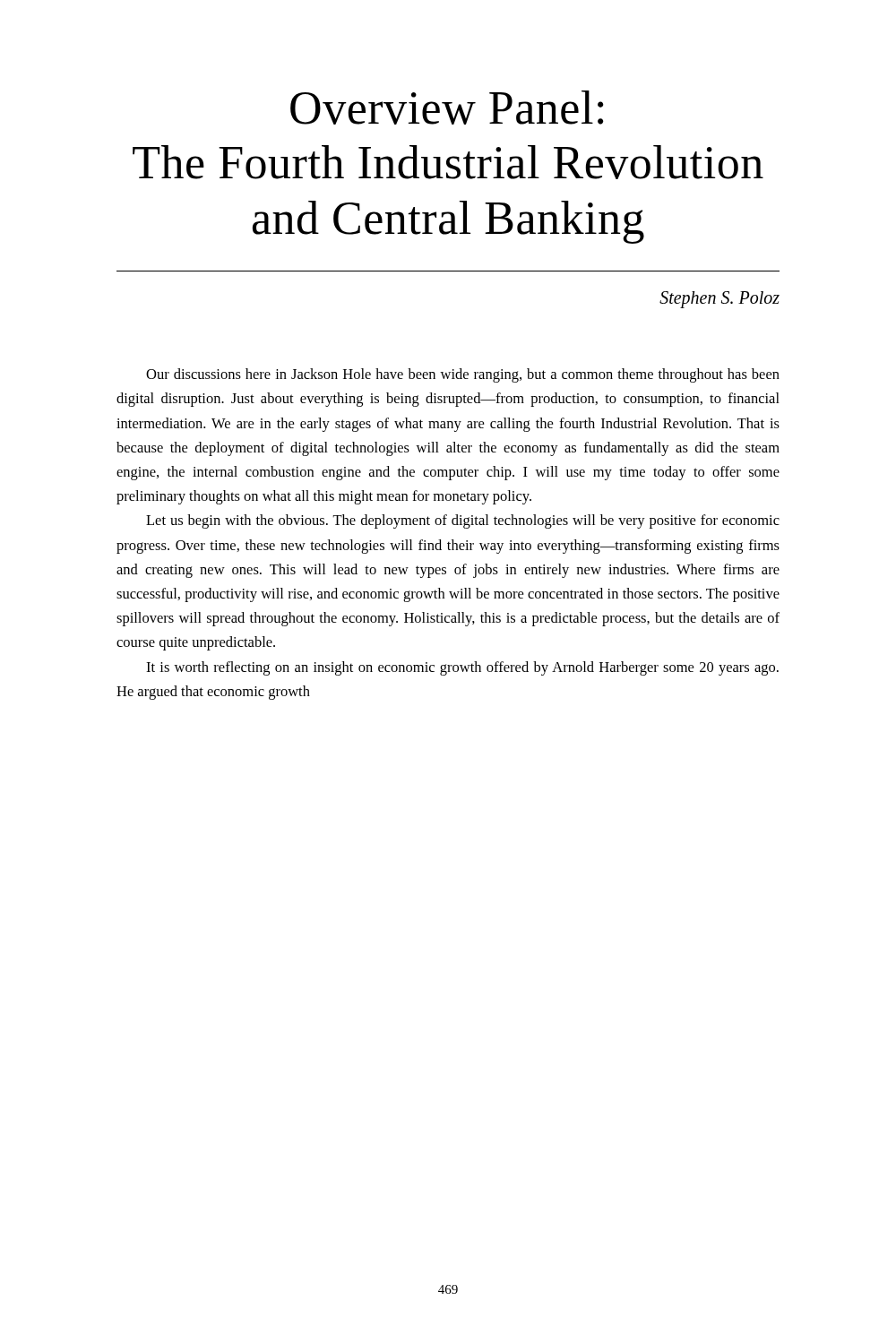Navigate to the region starting "Overview Panel:The Fourth Industrial Revolutionand"
Image resolution: width=896 pixels, height=1344 pixels.
click(448, 163)
